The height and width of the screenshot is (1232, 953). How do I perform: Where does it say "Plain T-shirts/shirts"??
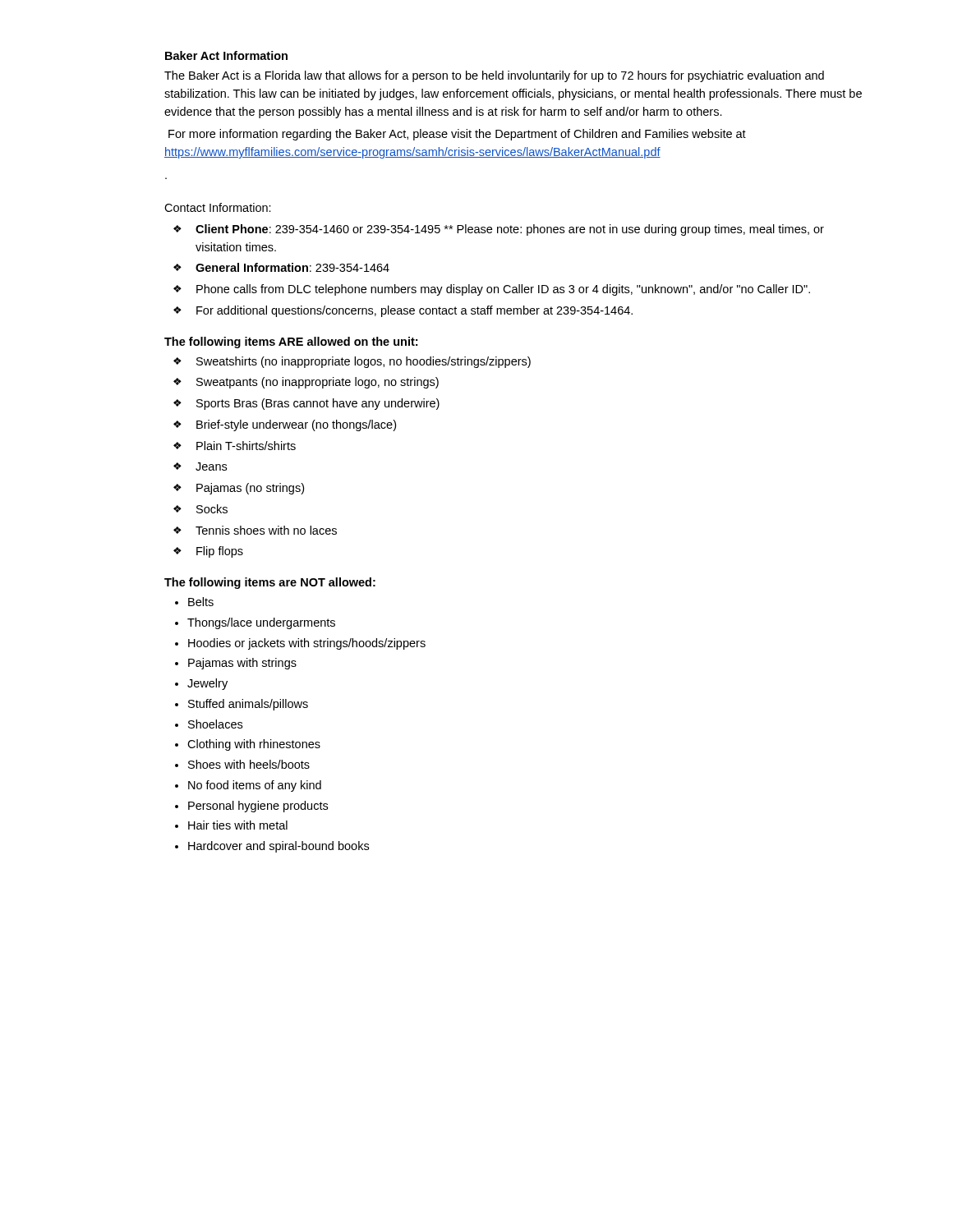pos(235,446)
